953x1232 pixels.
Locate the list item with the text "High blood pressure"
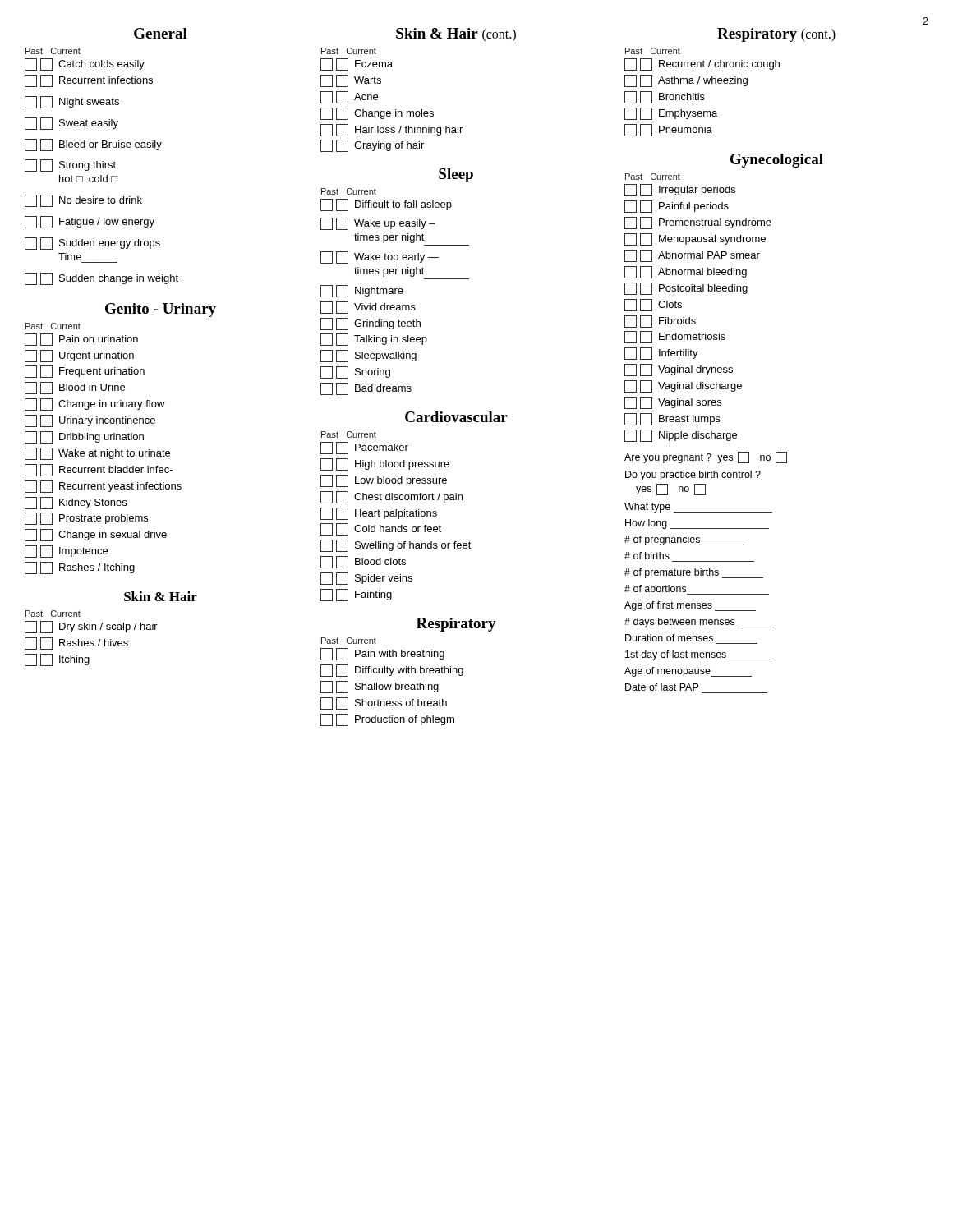pos(385,464)
